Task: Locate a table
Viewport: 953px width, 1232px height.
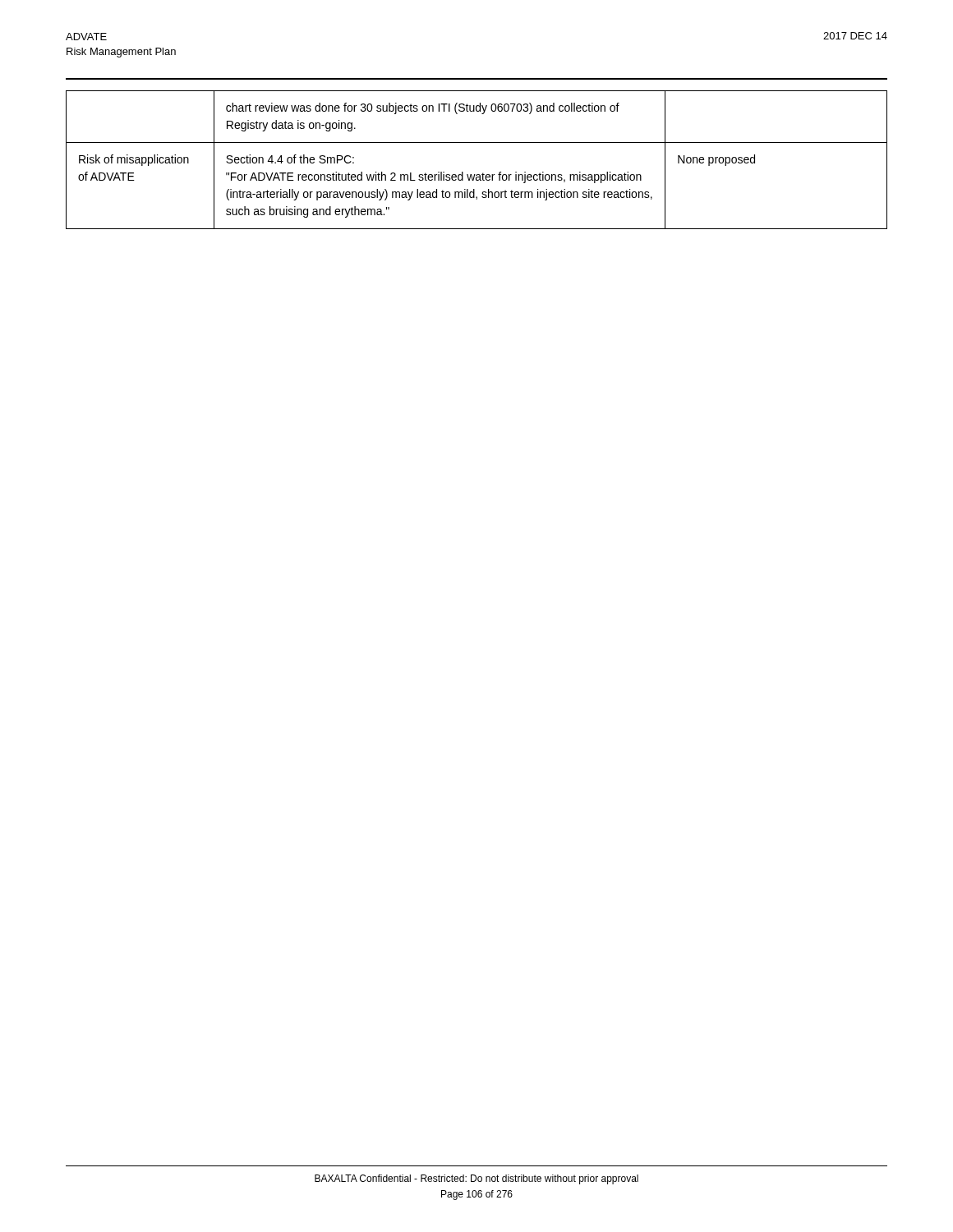Action: click(476, 160)
